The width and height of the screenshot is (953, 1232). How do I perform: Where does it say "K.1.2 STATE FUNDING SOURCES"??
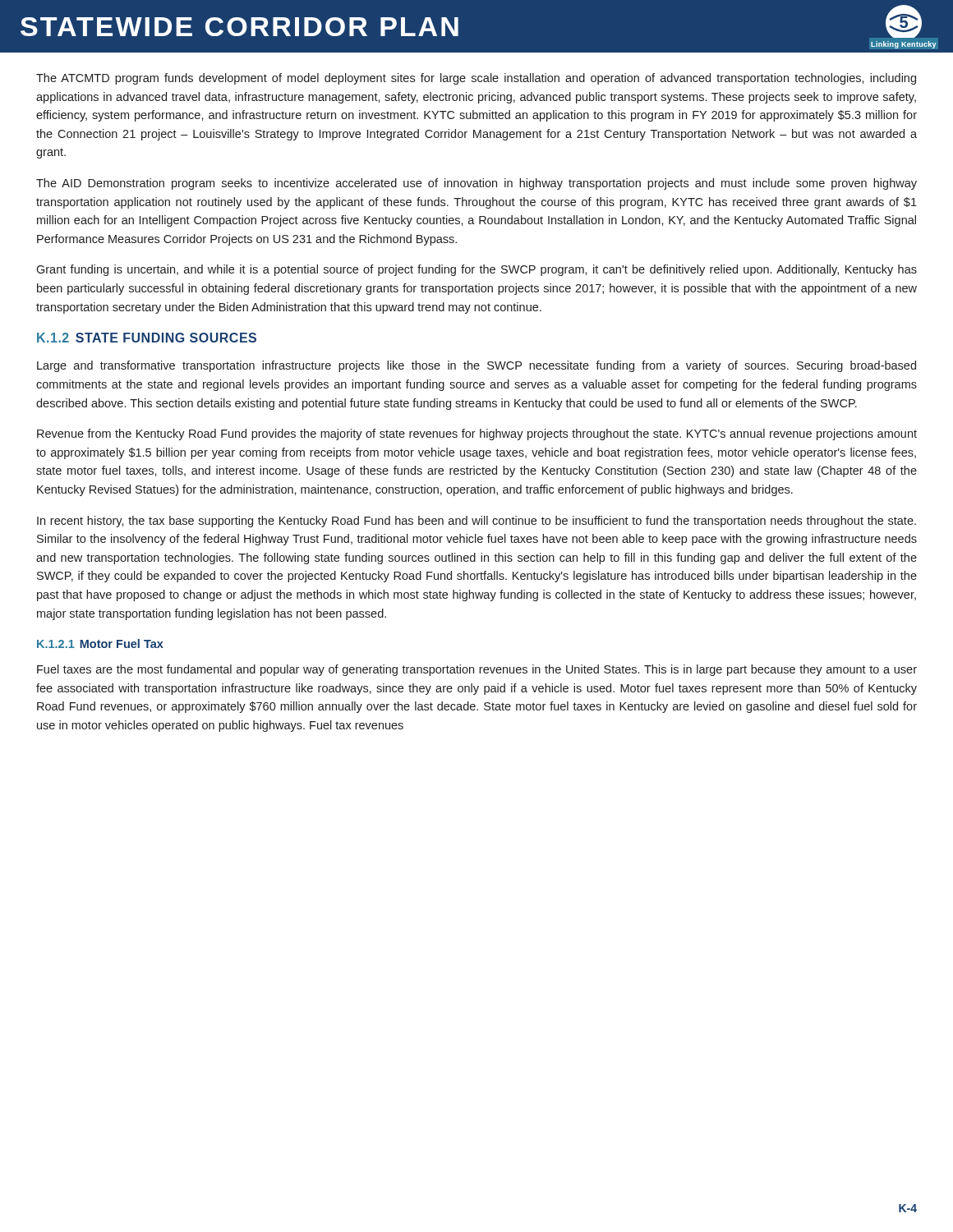pyautogui.click(x=147, y=339)
